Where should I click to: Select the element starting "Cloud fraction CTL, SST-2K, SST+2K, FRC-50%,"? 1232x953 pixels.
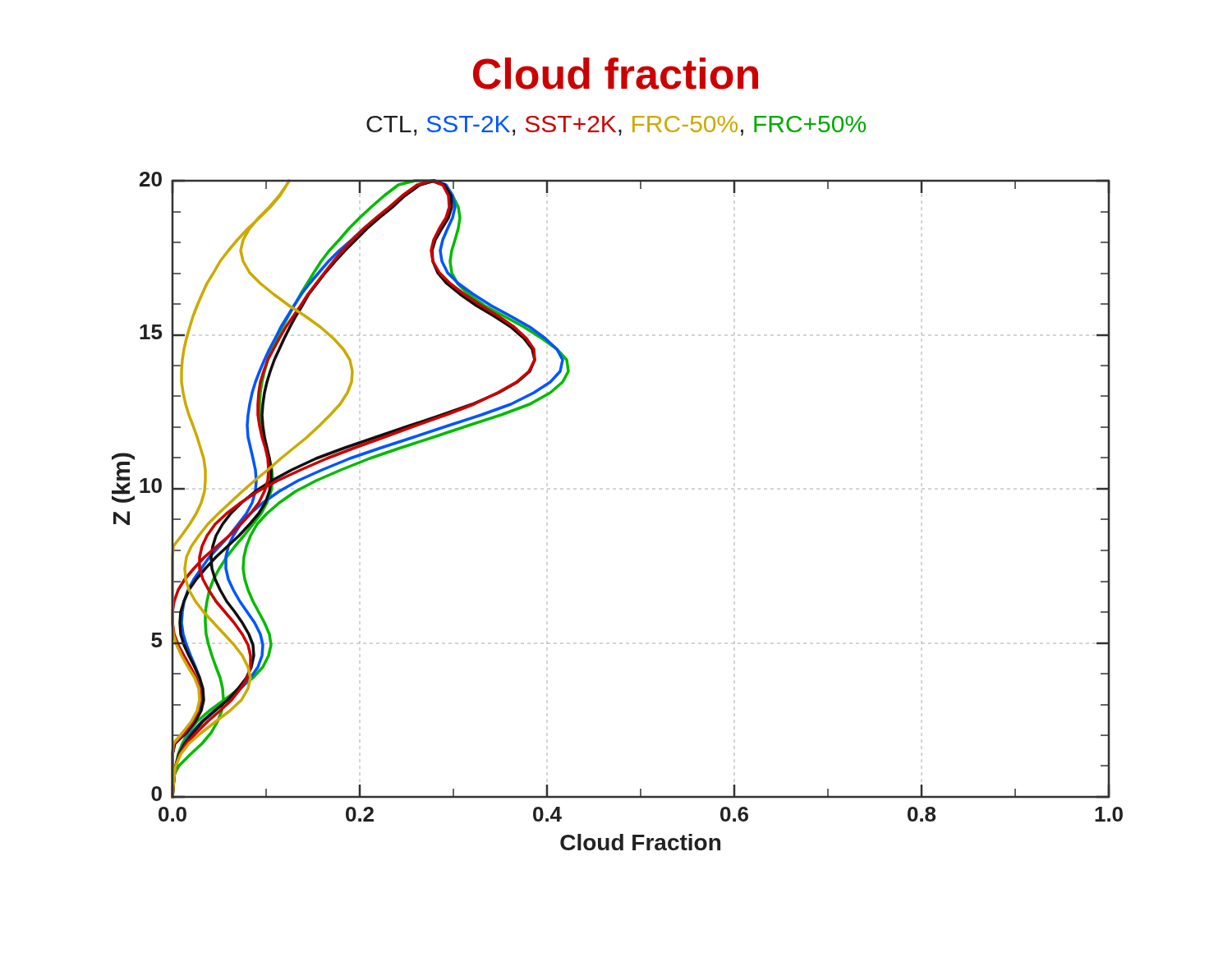click(616, 94)
